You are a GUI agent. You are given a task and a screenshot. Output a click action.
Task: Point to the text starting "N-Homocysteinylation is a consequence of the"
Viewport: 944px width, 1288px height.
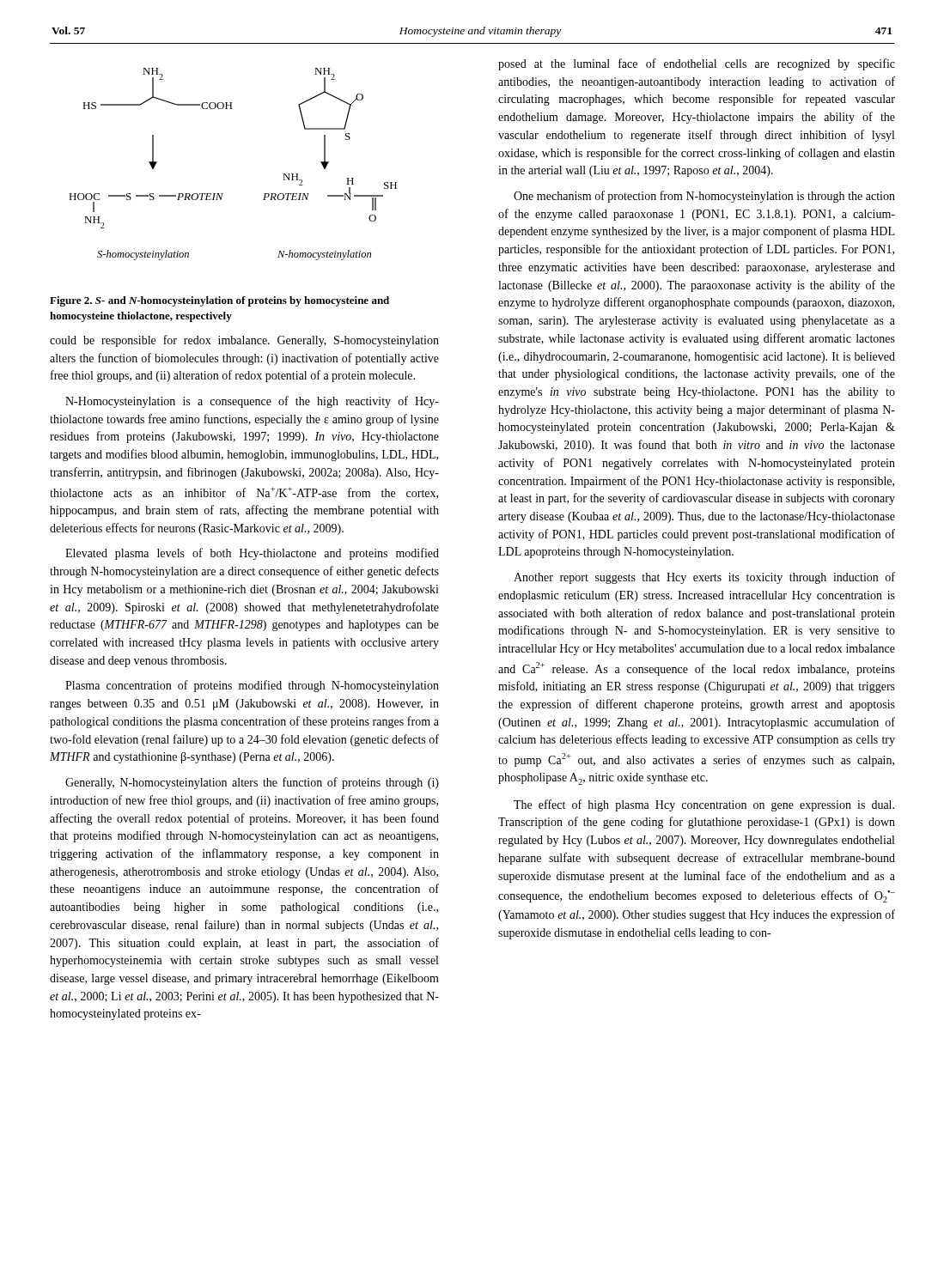click(244, 466)
